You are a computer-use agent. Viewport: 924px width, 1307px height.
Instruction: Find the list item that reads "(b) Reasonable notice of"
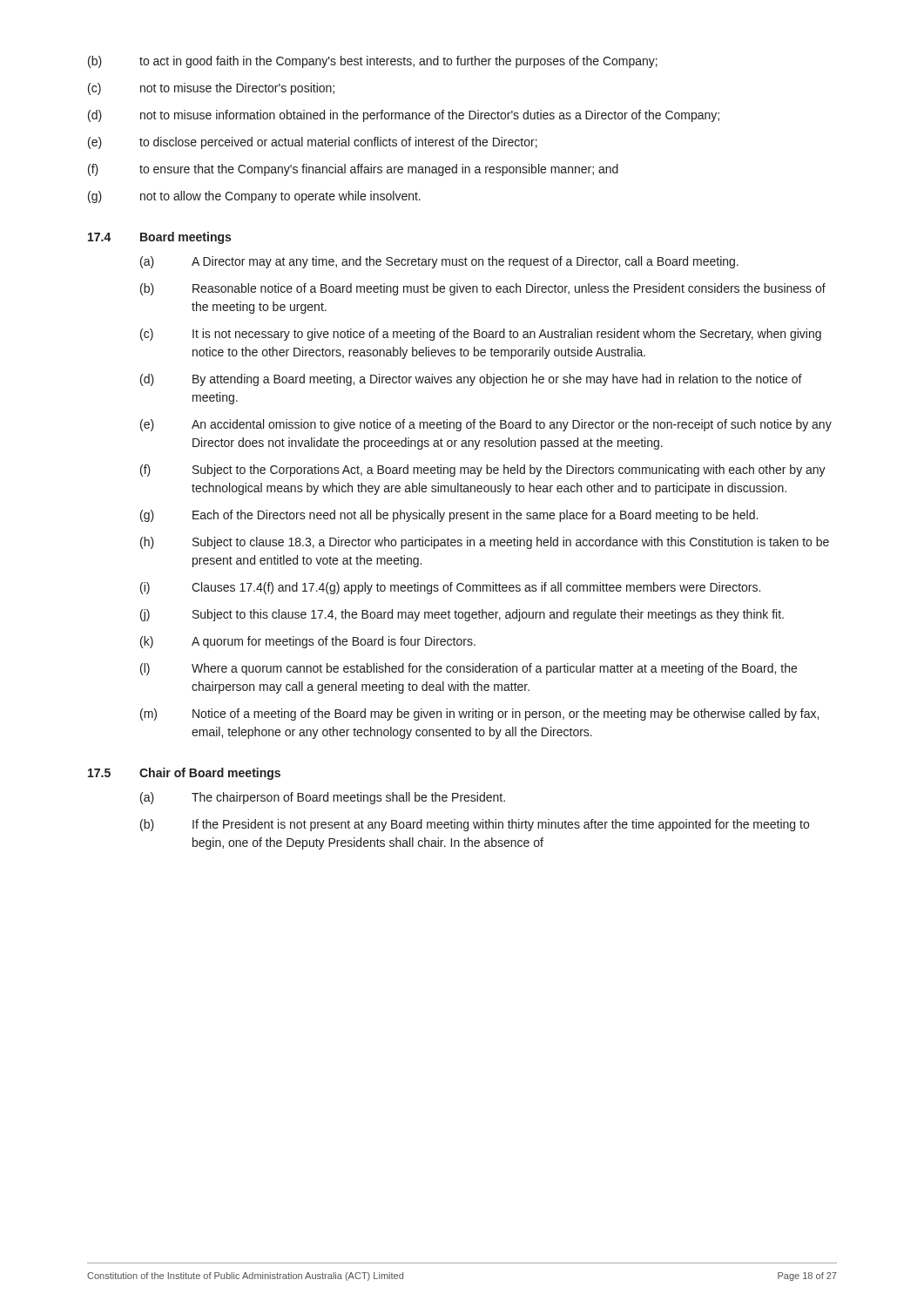point(488,298)
